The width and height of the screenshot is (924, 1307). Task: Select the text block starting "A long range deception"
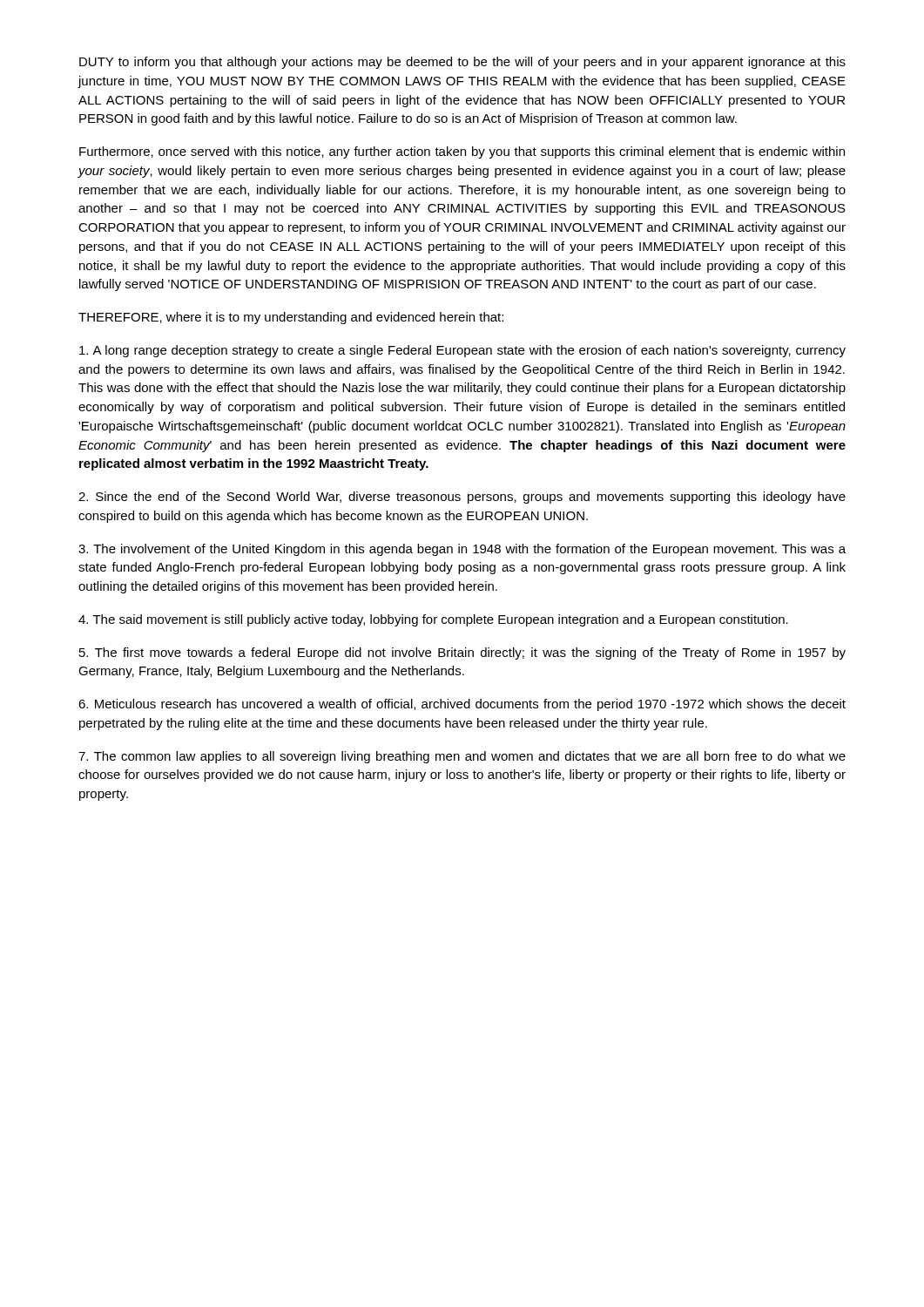click(x=462, y=406)
